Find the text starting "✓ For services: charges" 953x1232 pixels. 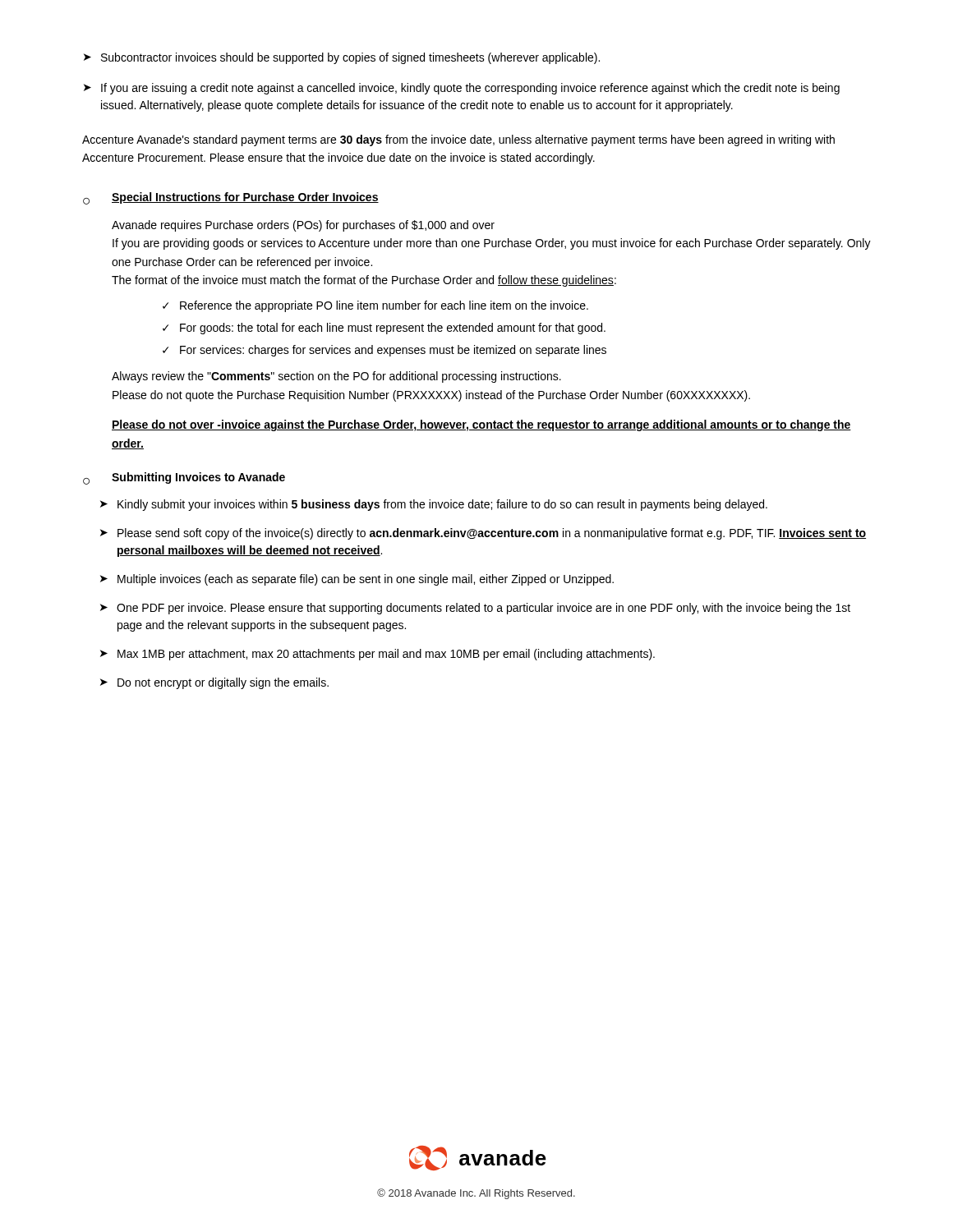tap(384, 351)
